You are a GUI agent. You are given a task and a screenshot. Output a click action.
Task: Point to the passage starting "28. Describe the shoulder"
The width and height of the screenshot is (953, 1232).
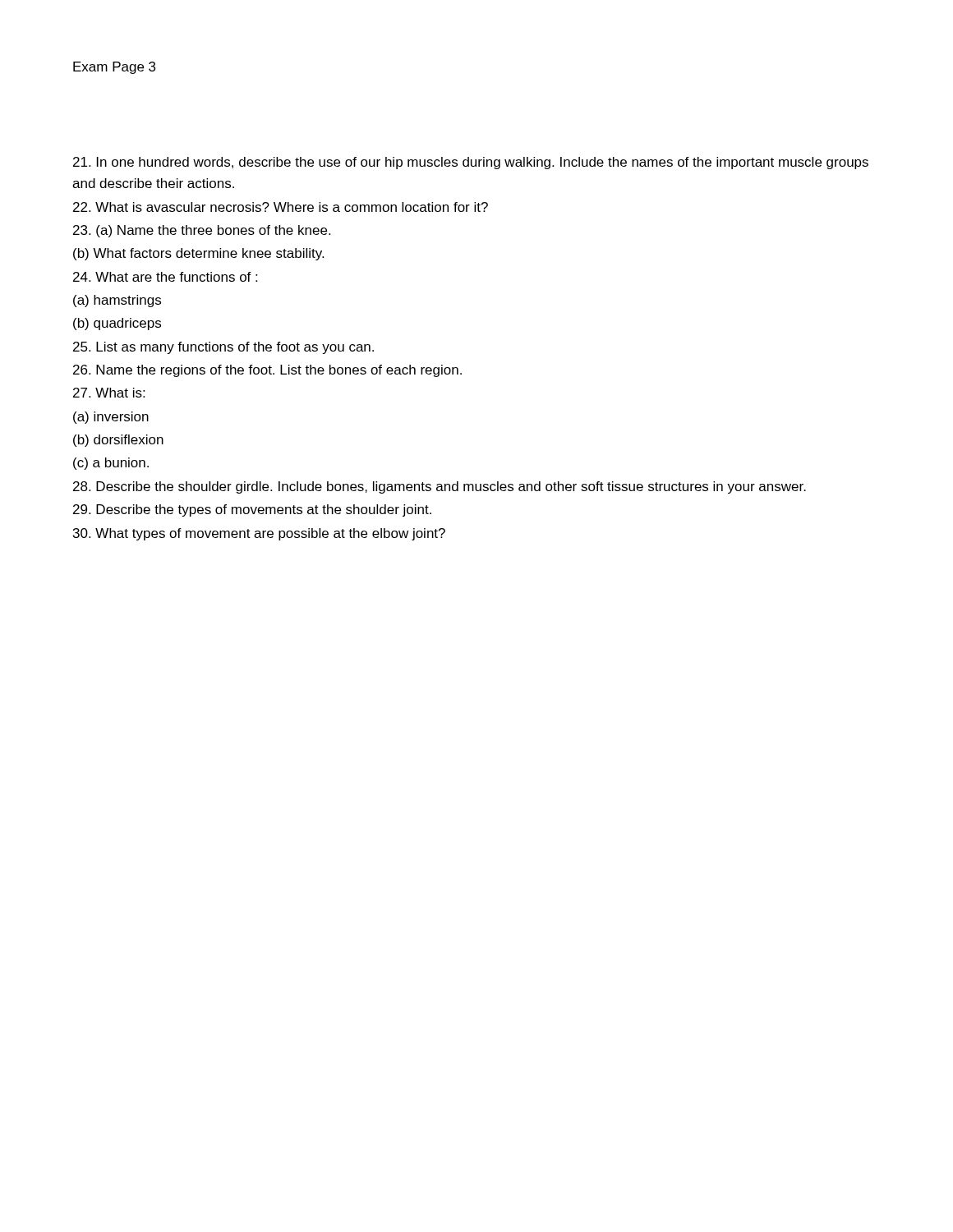click(440, 486)
